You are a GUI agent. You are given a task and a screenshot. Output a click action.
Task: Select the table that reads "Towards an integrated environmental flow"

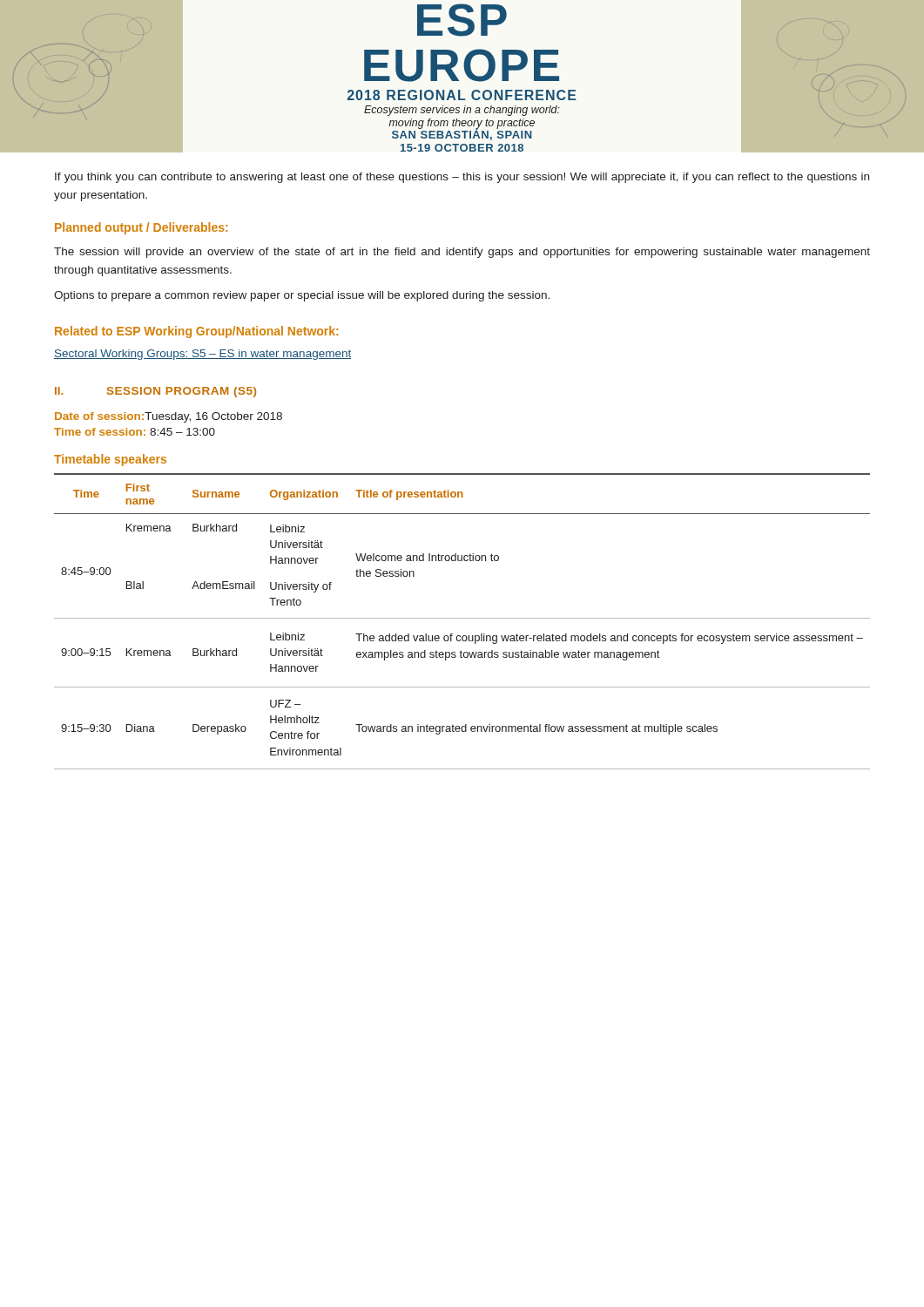tap(462, 621)
